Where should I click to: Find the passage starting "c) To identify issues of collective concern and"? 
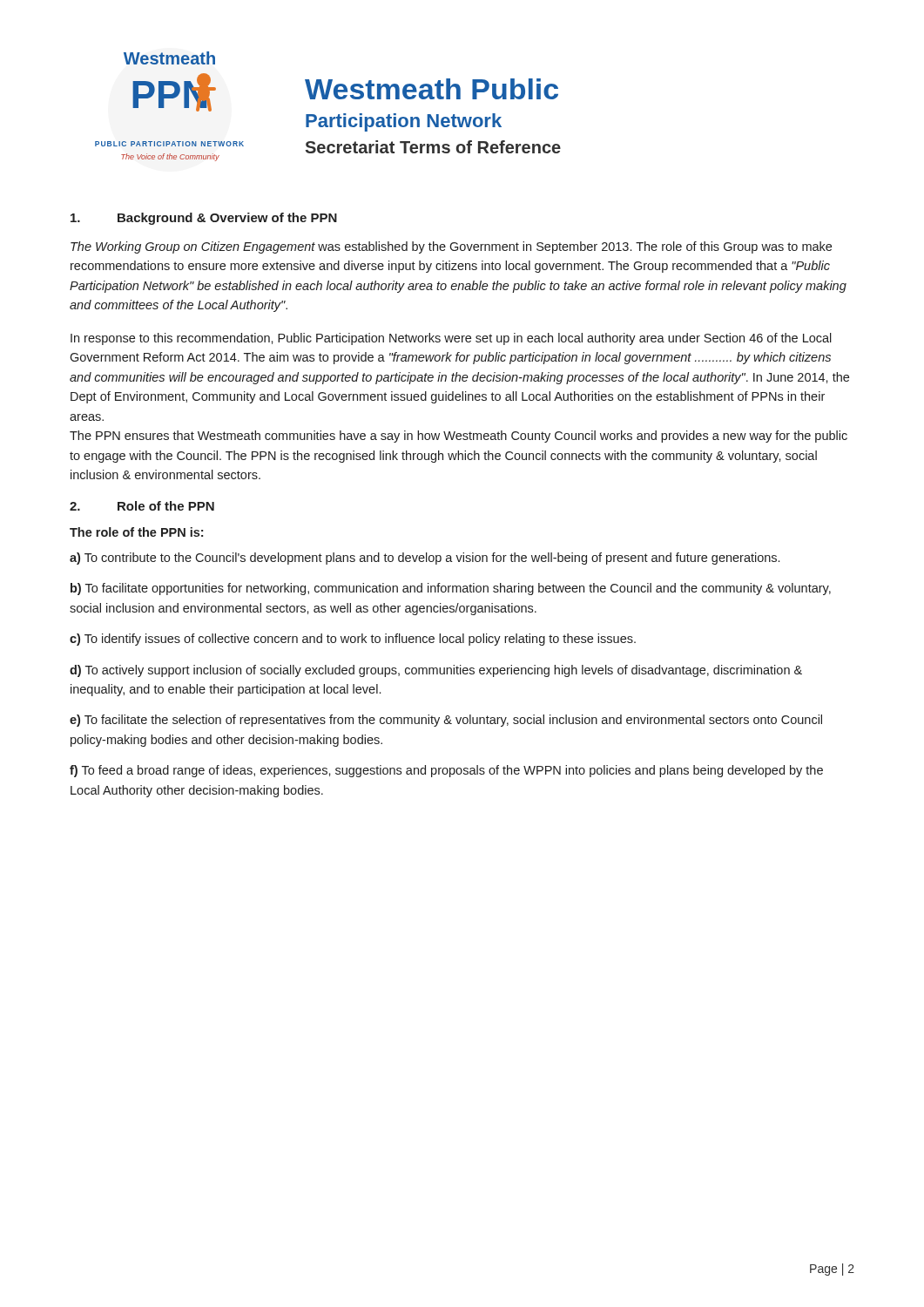353,639
